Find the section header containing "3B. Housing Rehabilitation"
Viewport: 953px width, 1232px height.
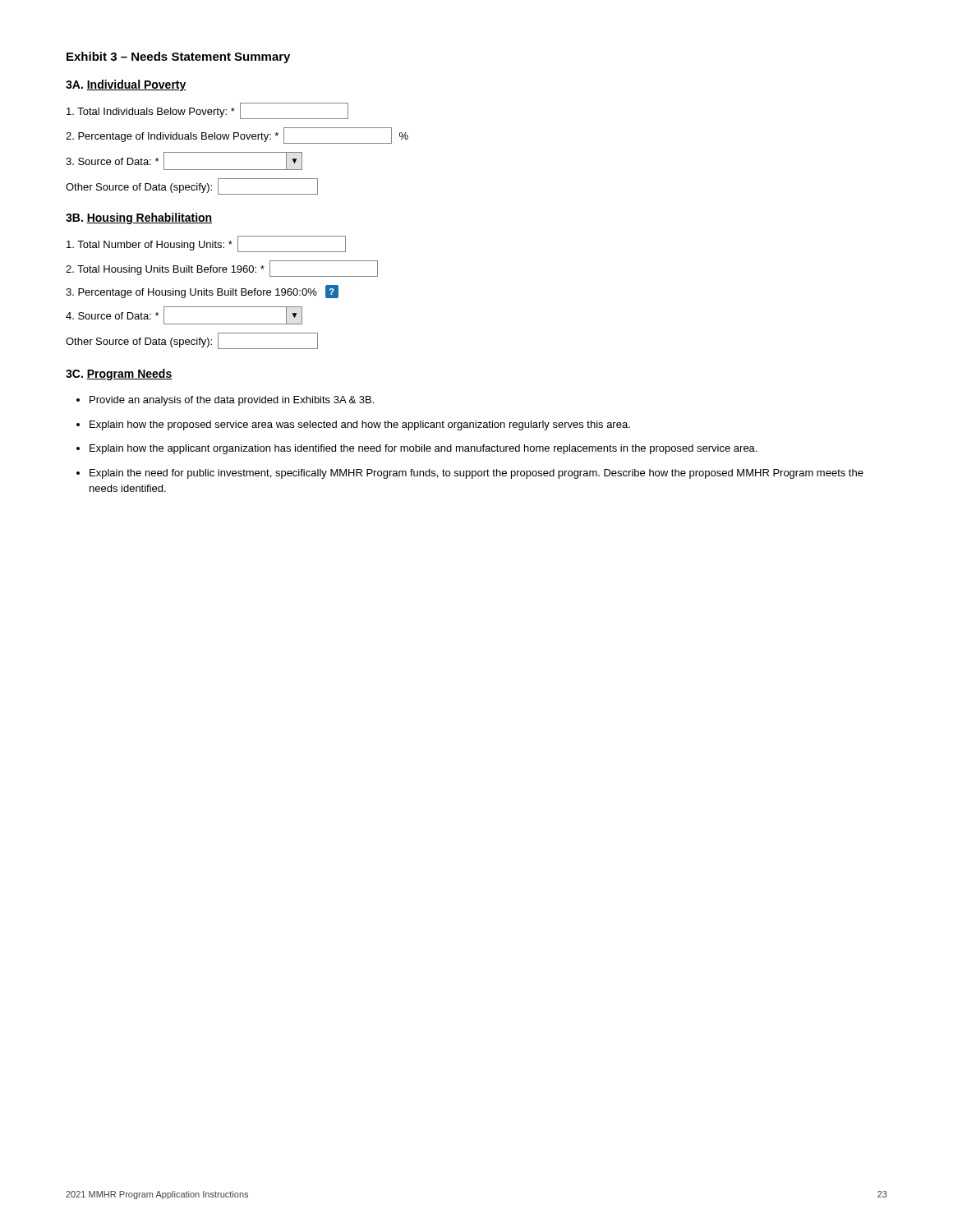(x=139, y=218)
